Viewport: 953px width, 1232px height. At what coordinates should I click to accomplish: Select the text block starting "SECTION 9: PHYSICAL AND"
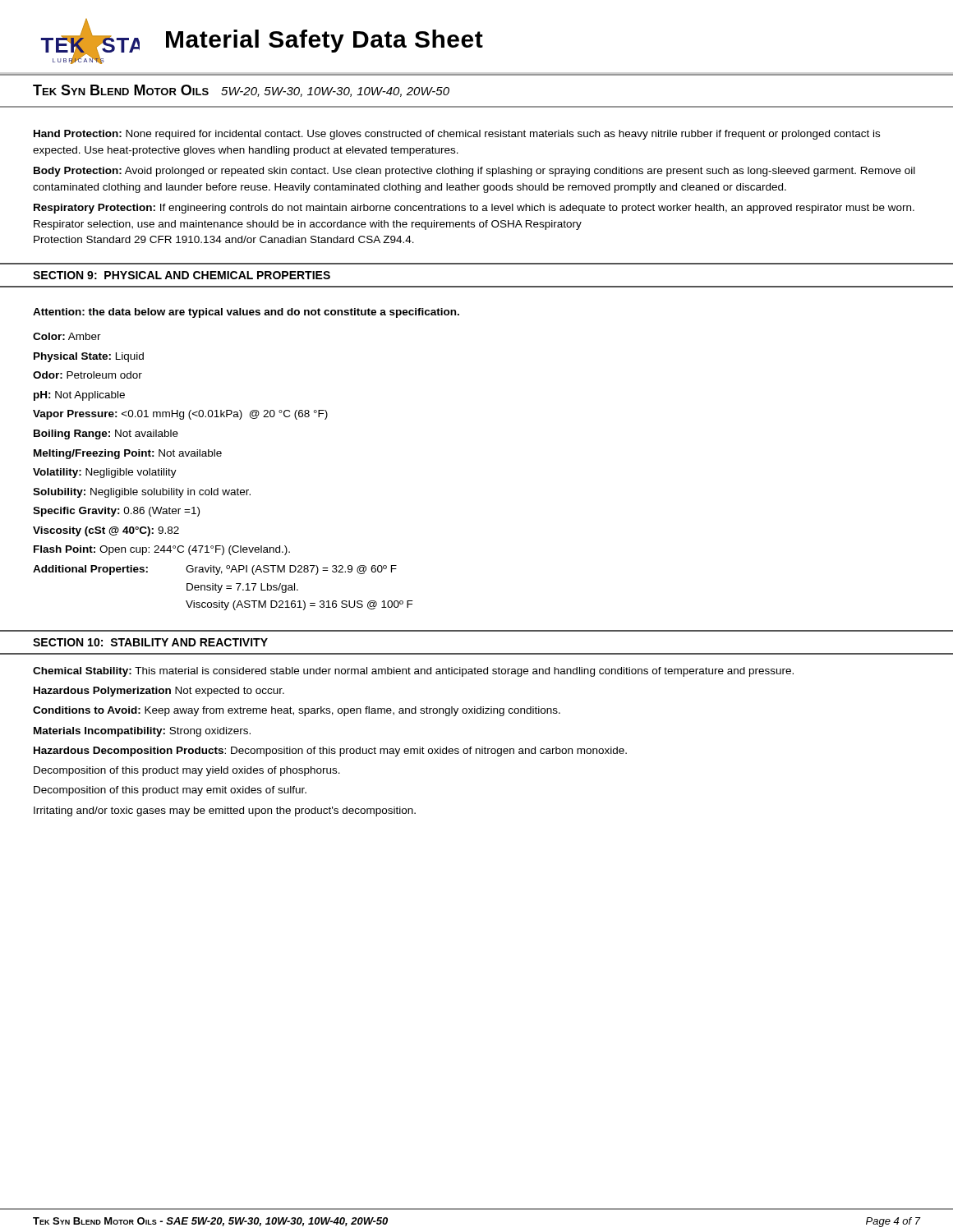point(476,275)
